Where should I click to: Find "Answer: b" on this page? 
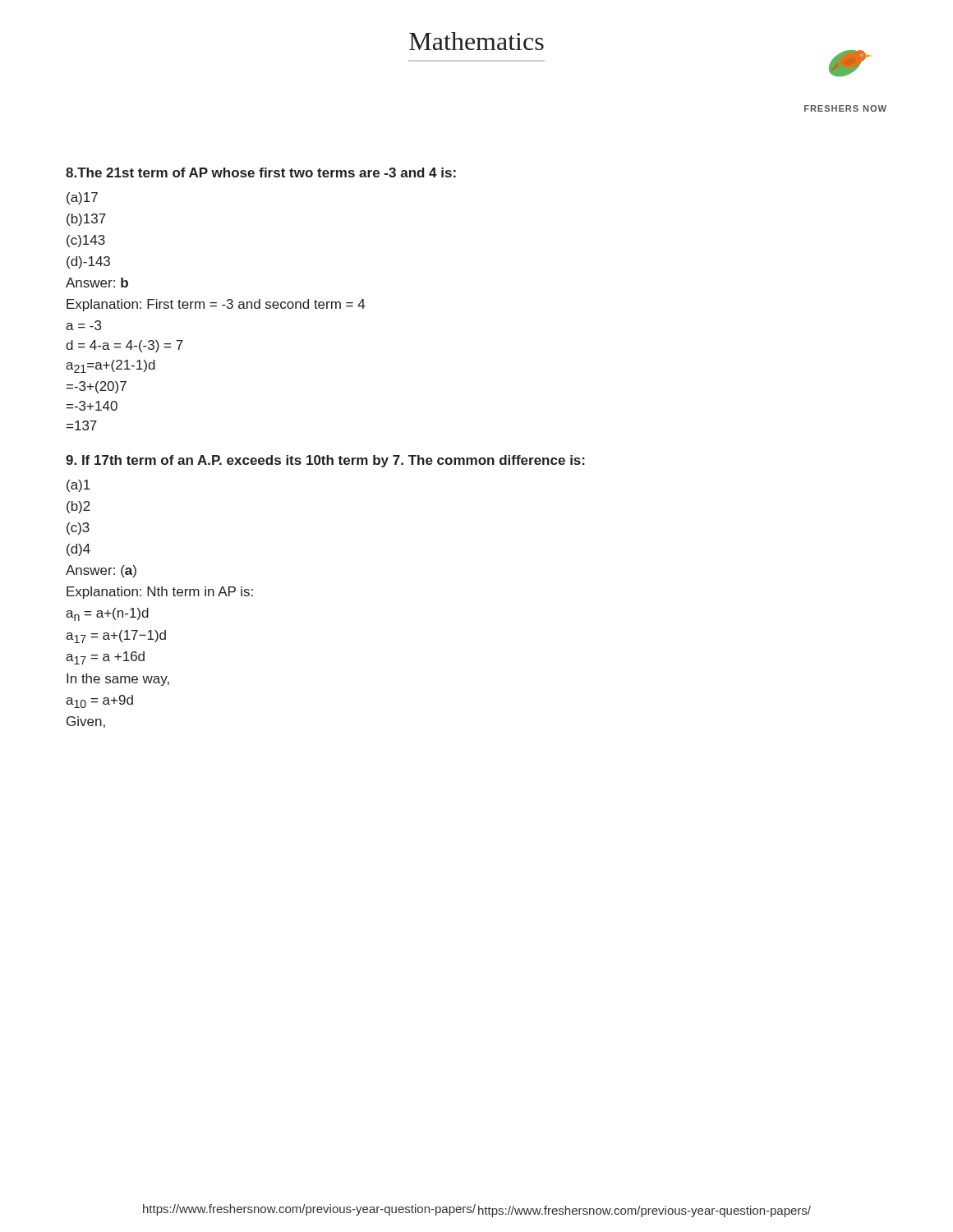coord(97,283)
